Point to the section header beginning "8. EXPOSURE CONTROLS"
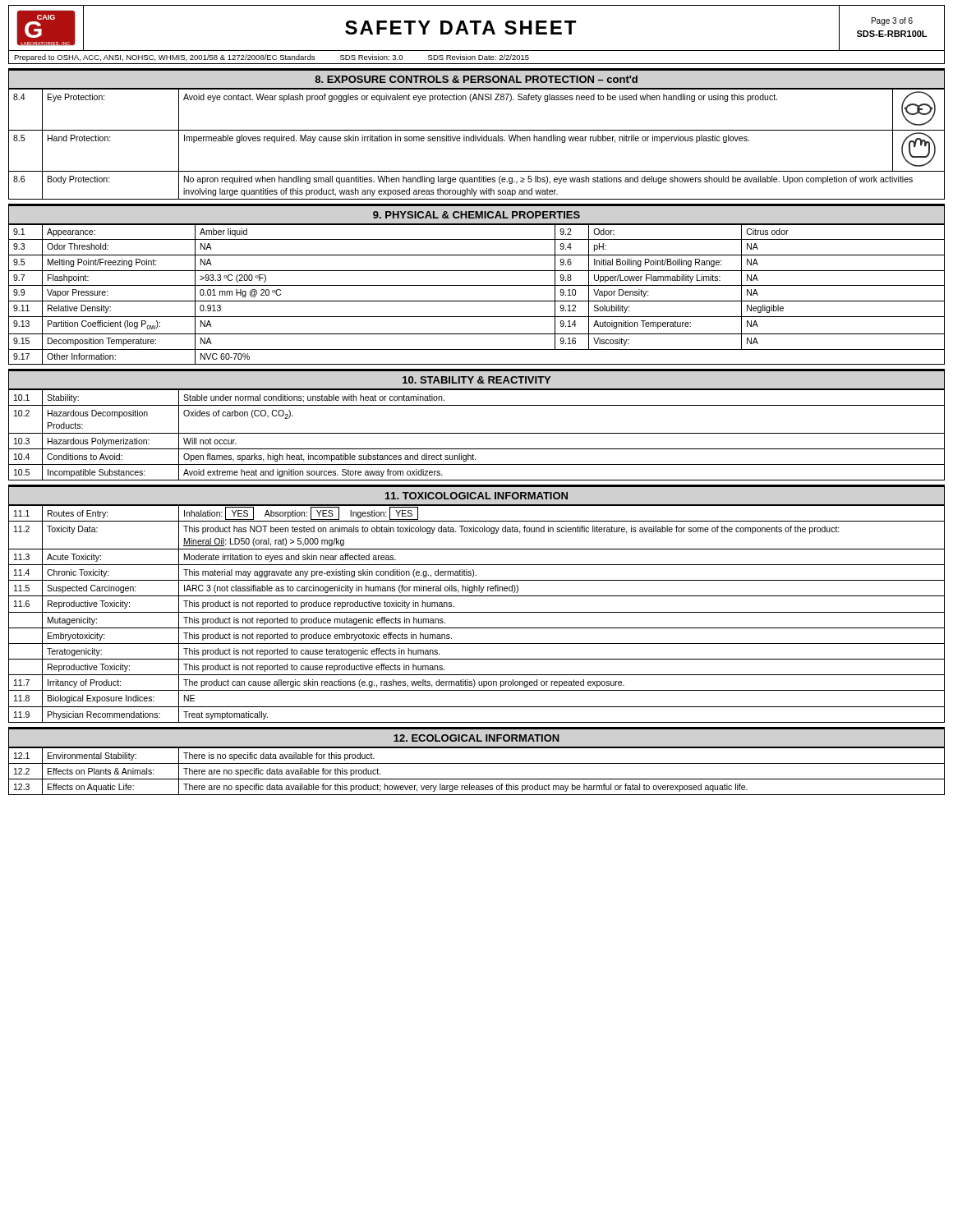Viewport: 953px width, 1232px height. point(476,79)
